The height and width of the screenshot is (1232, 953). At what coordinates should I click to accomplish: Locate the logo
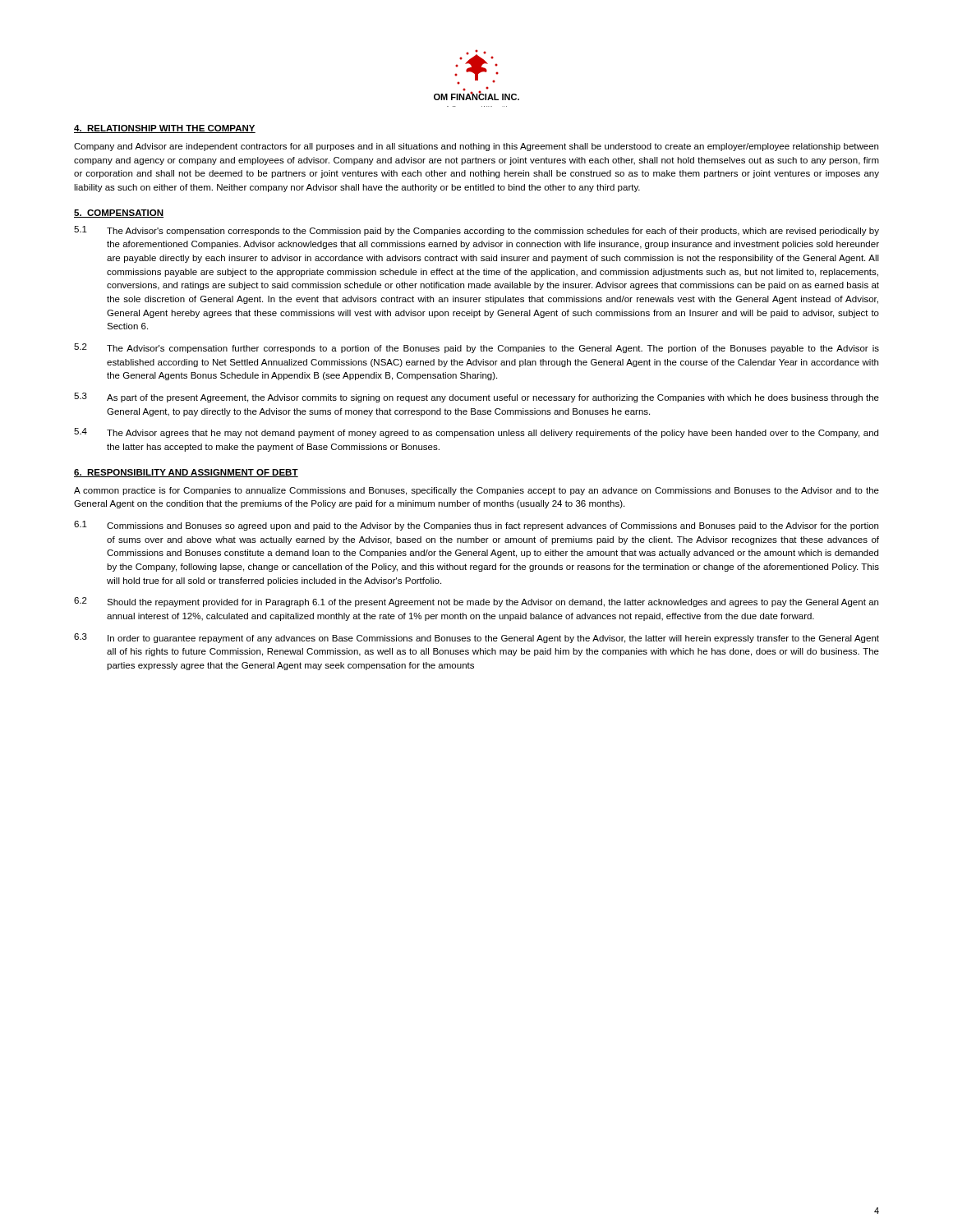476,79
